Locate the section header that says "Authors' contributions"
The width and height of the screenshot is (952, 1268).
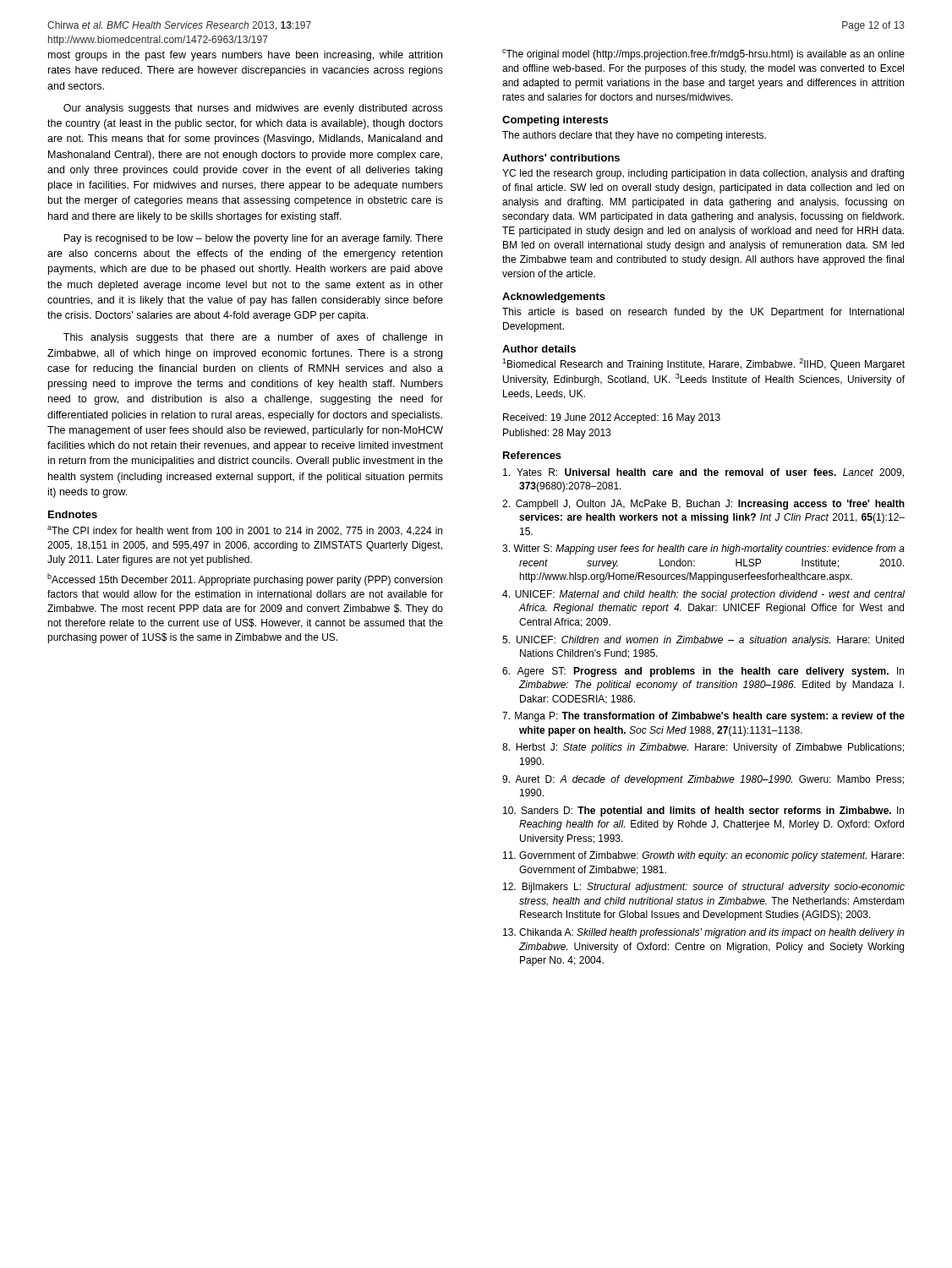click(561, 158)
